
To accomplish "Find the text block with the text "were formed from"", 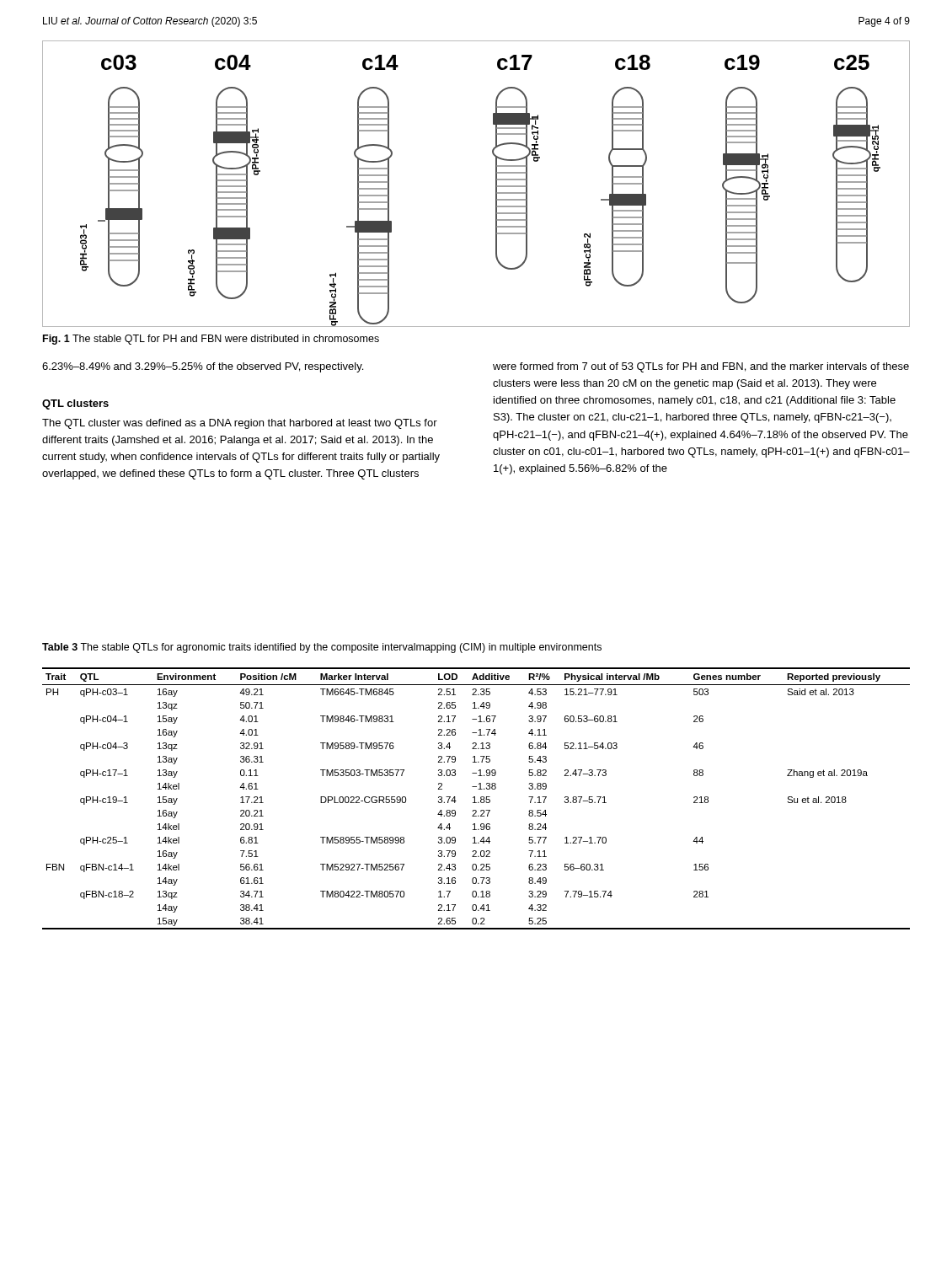I will tap(701, 417).
